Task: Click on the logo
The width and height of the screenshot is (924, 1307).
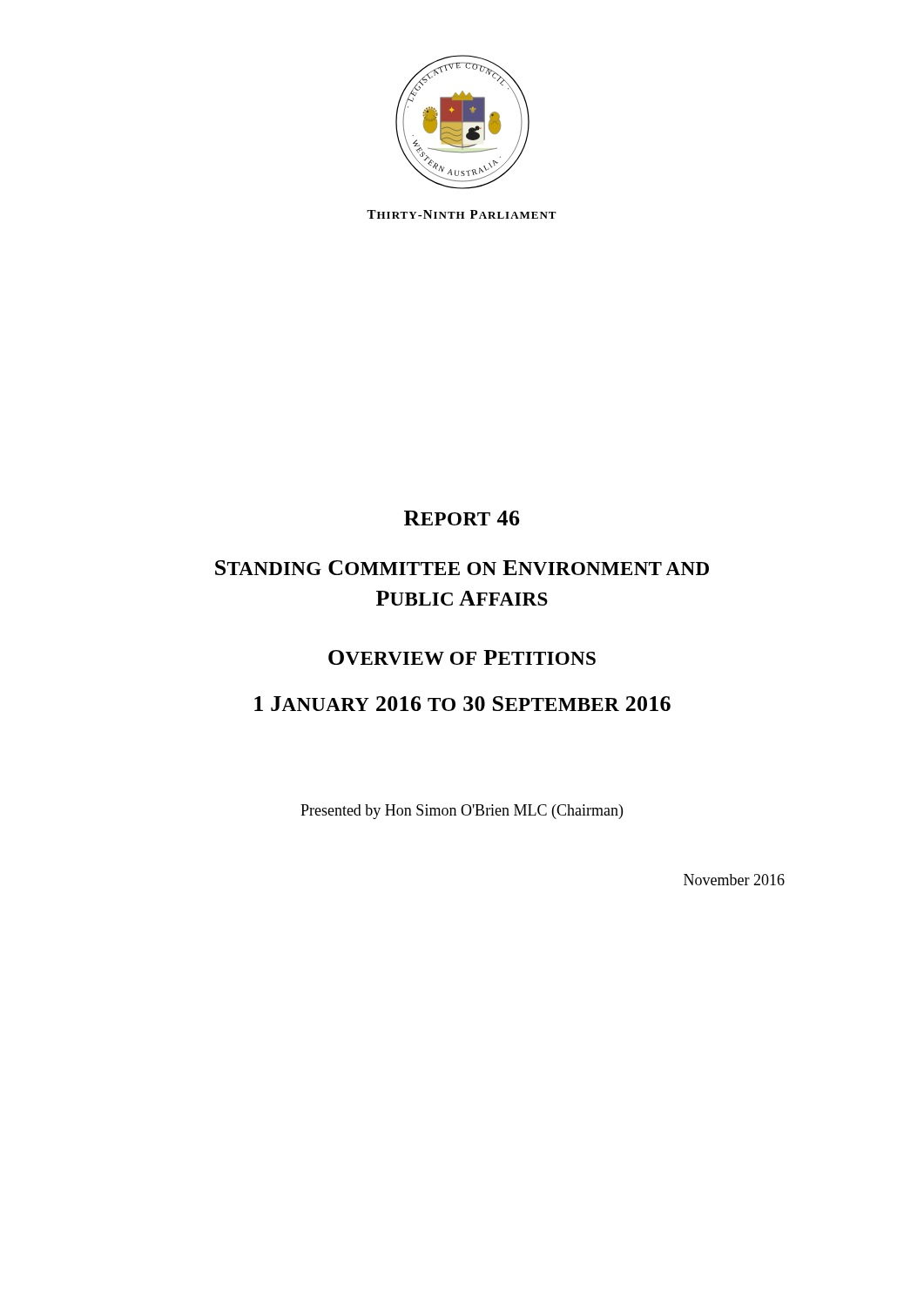Action: [462, 124]
